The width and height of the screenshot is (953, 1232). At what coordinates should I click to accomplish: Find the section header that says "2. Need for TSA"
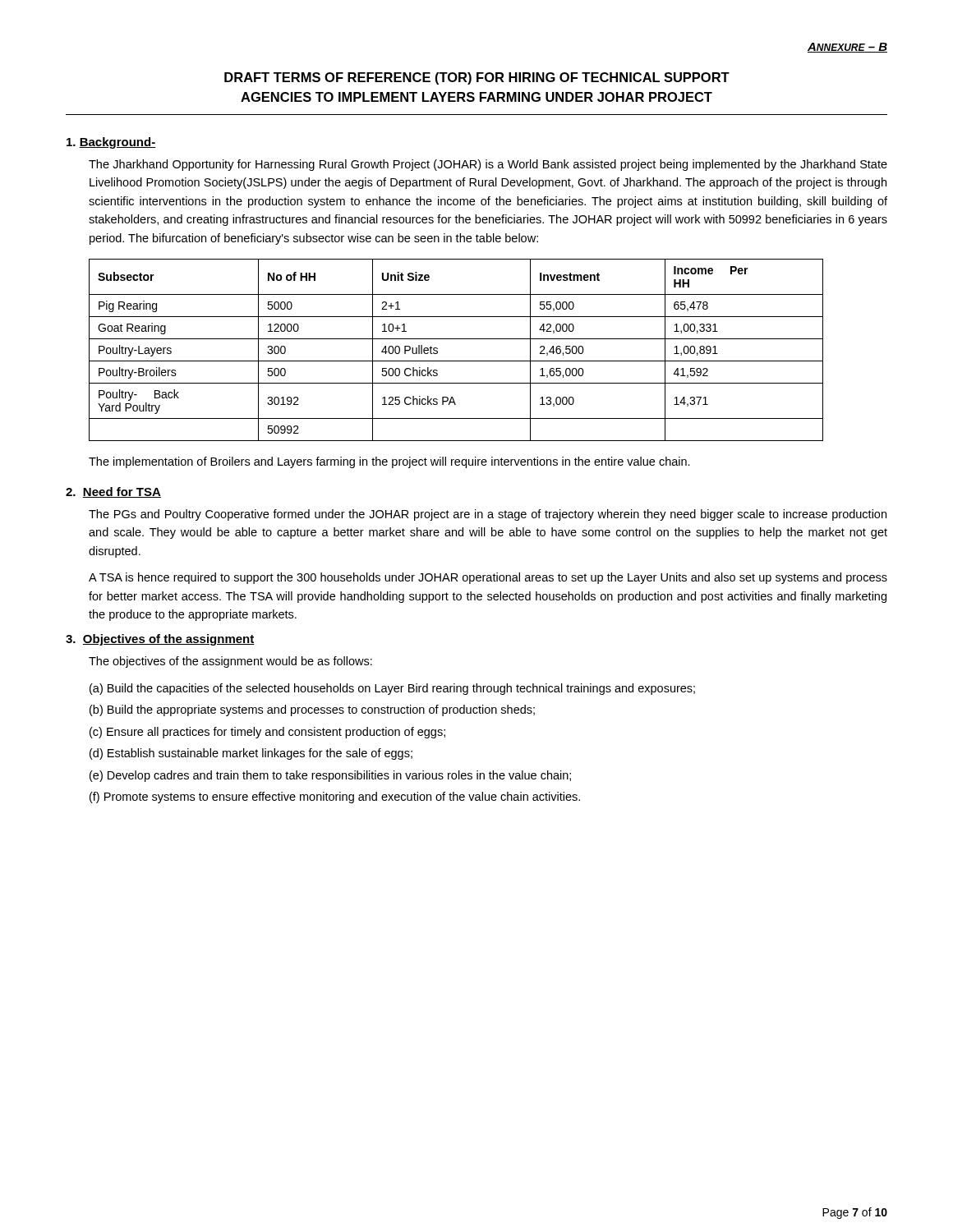tap(113, 491)
